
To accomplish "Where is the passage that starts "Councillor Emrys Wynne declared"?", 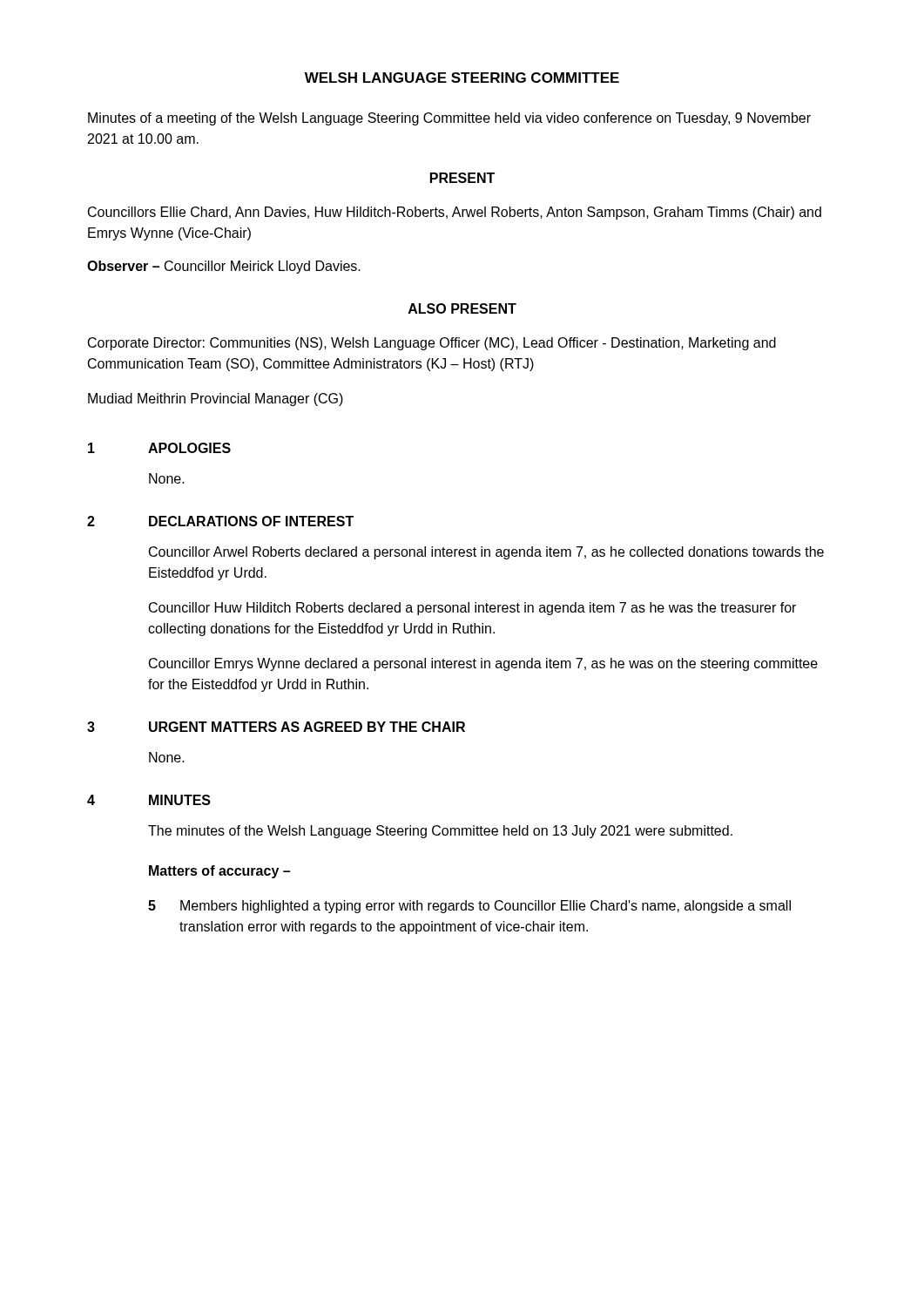I will 483,674.
